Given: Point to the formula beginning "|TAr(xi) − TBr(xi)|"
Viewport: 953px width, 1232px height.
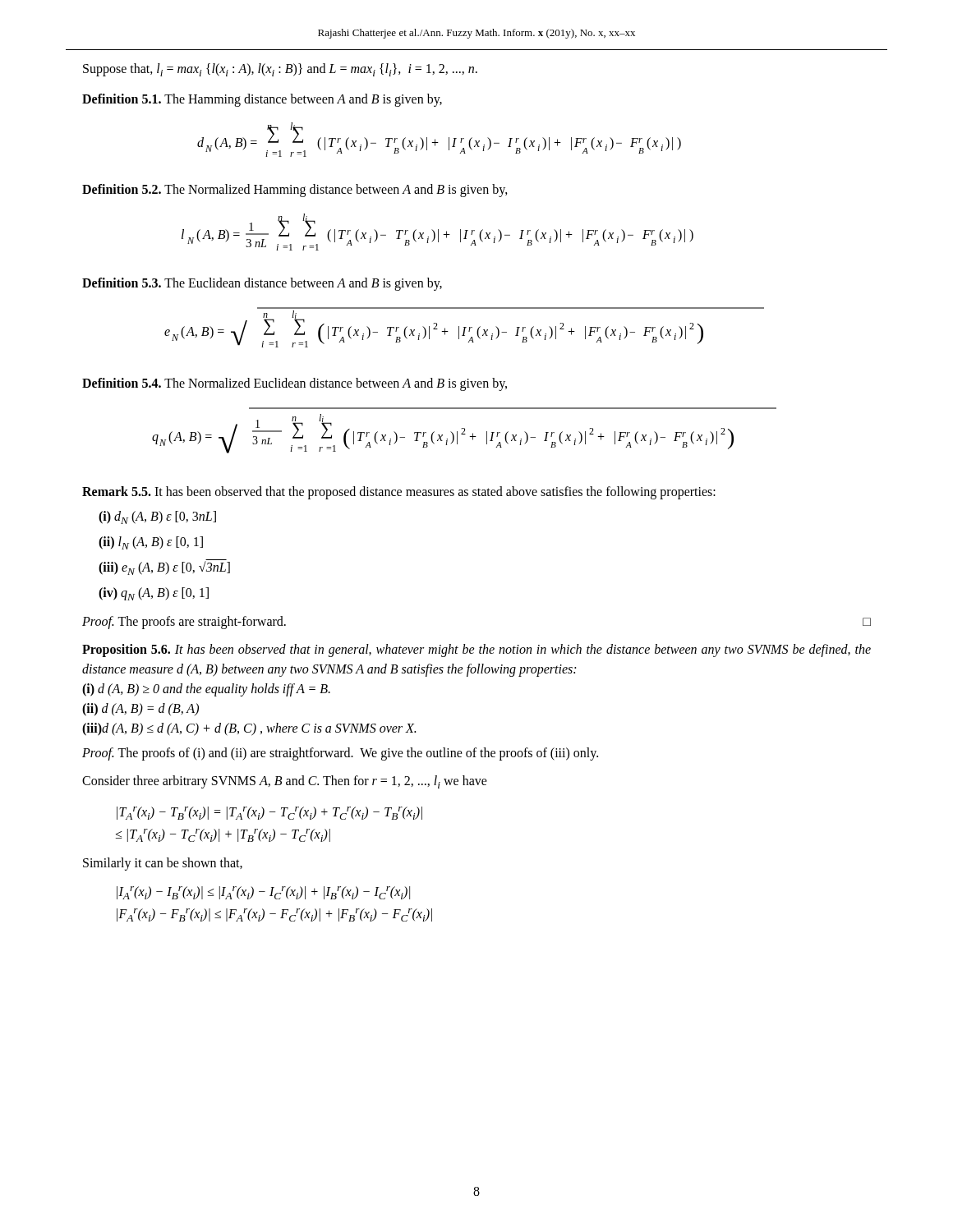Looking at the screenshot, I should 269,823.
